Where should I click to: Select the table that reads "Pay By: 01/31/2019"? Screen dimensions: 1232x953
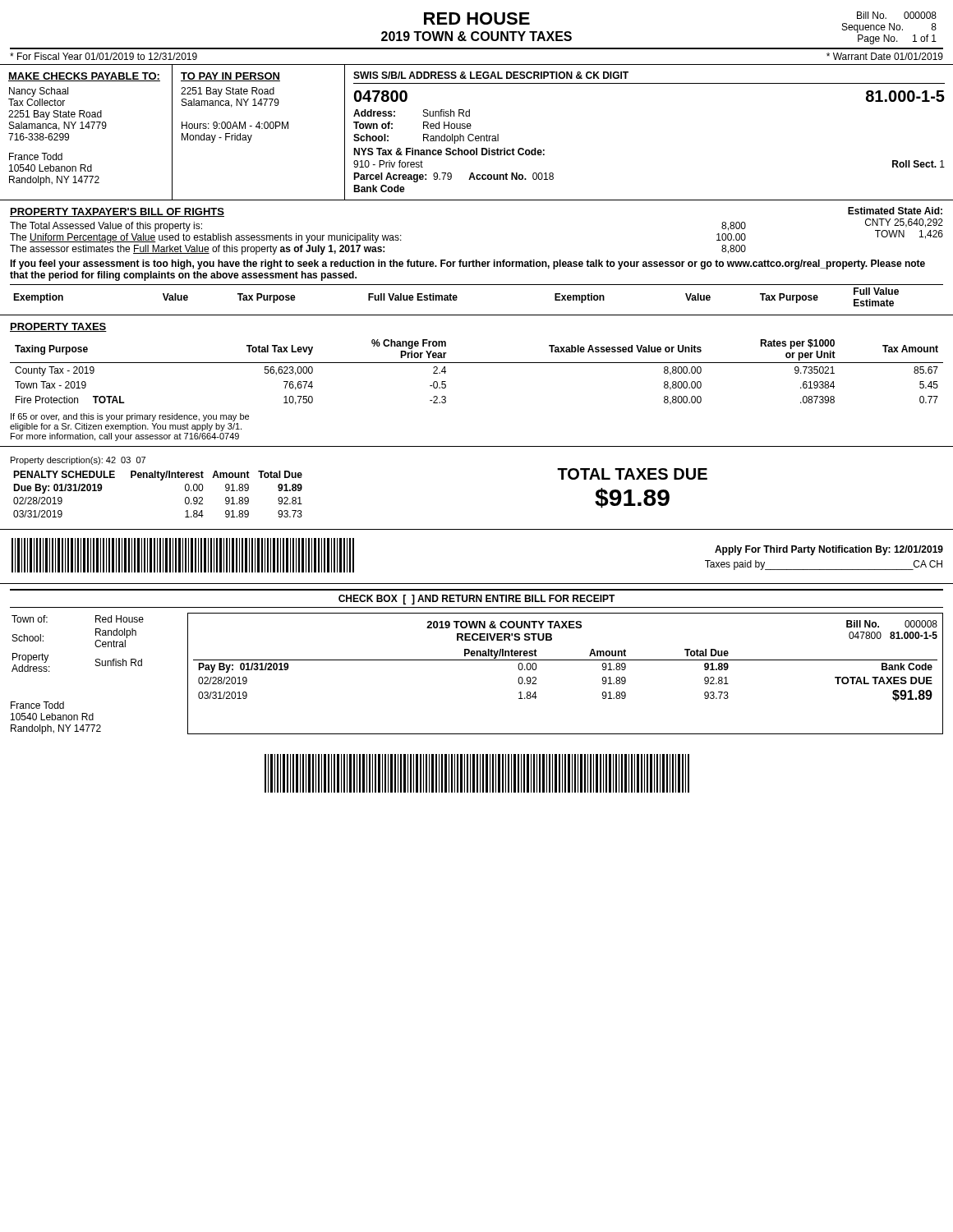coord(565,675)
